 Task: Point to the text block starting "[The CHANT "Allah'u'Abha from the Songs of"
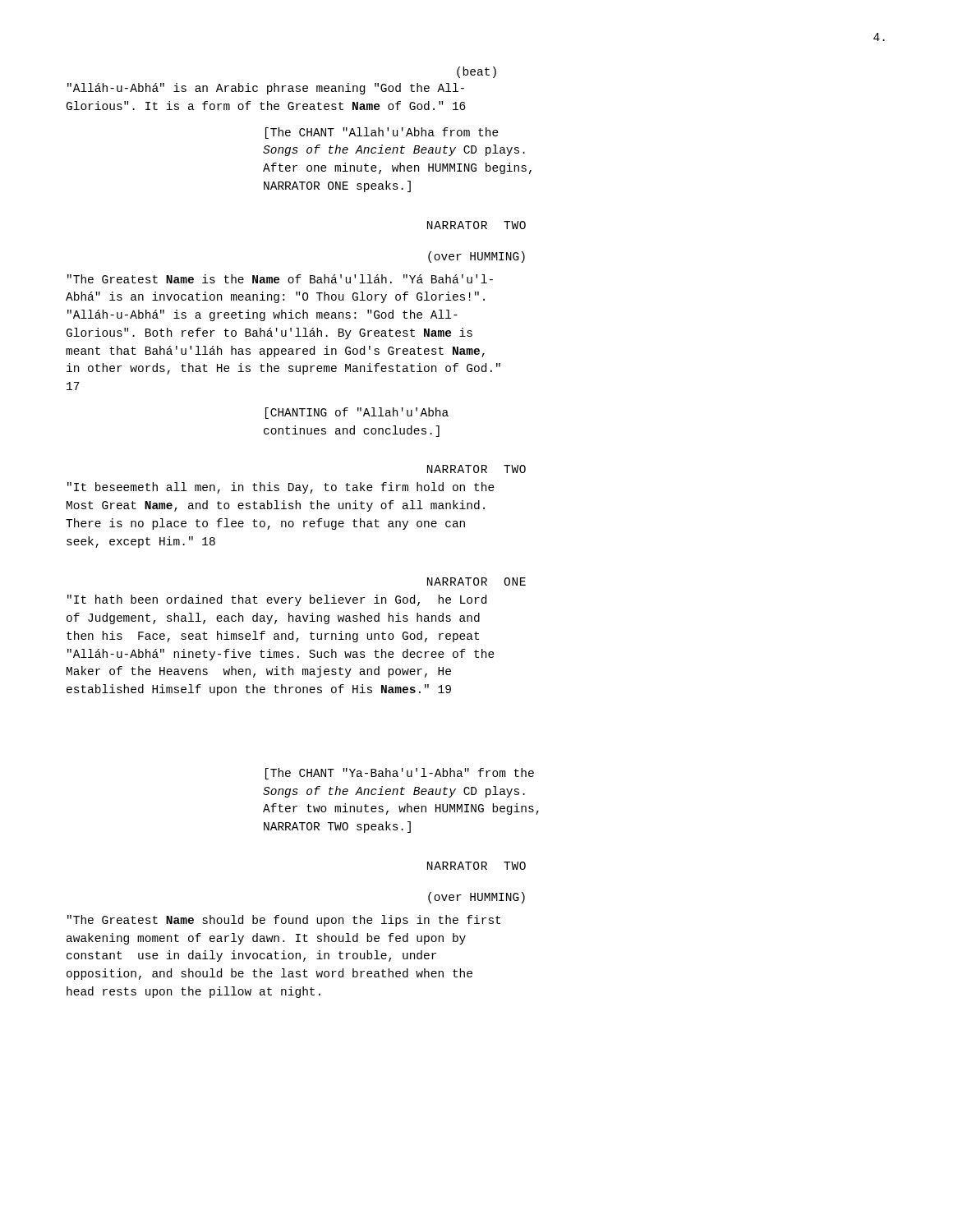coord(399,159)
